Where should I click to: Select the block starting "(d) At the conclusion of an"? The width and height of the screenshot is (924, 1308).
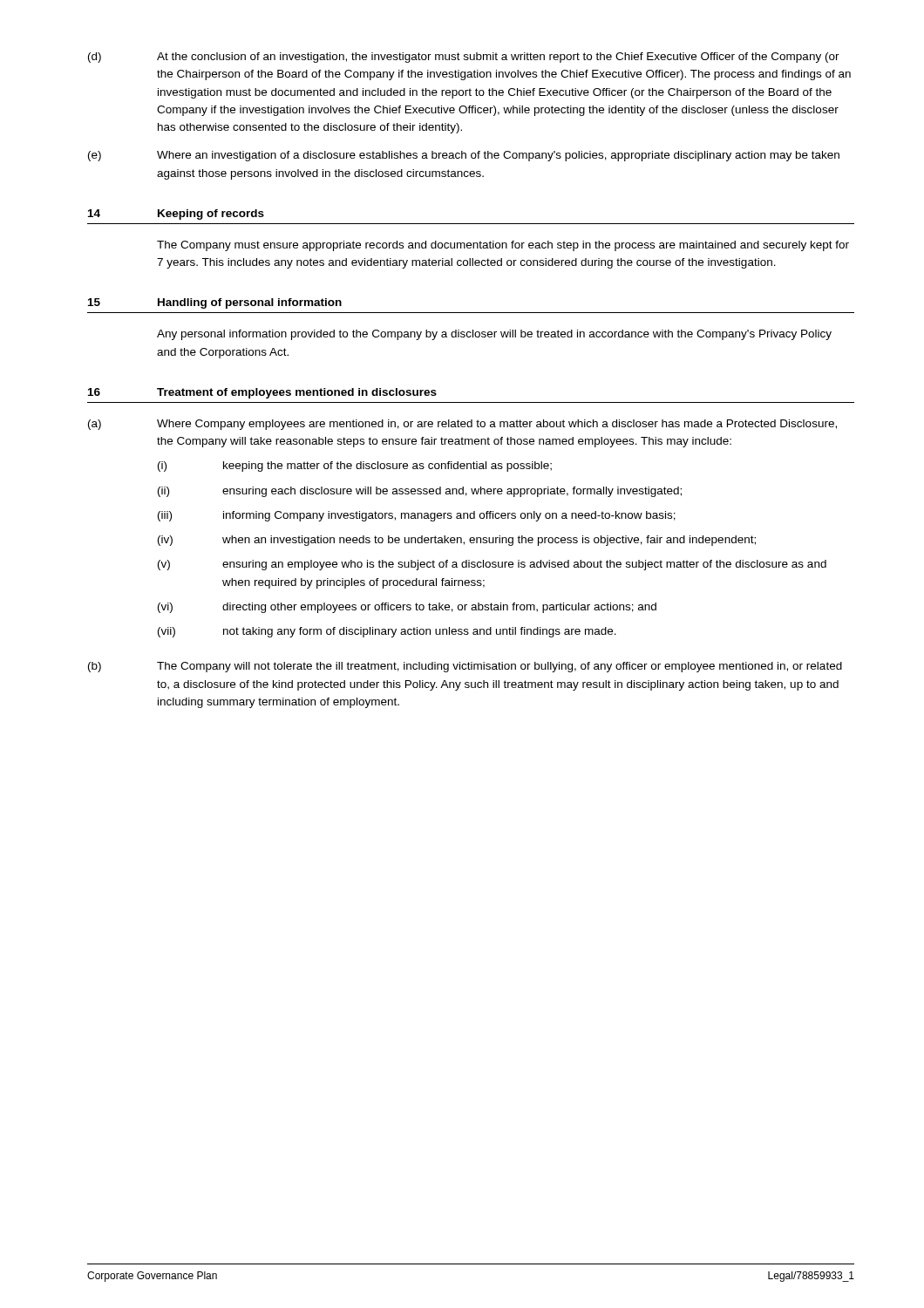point(471,92)
